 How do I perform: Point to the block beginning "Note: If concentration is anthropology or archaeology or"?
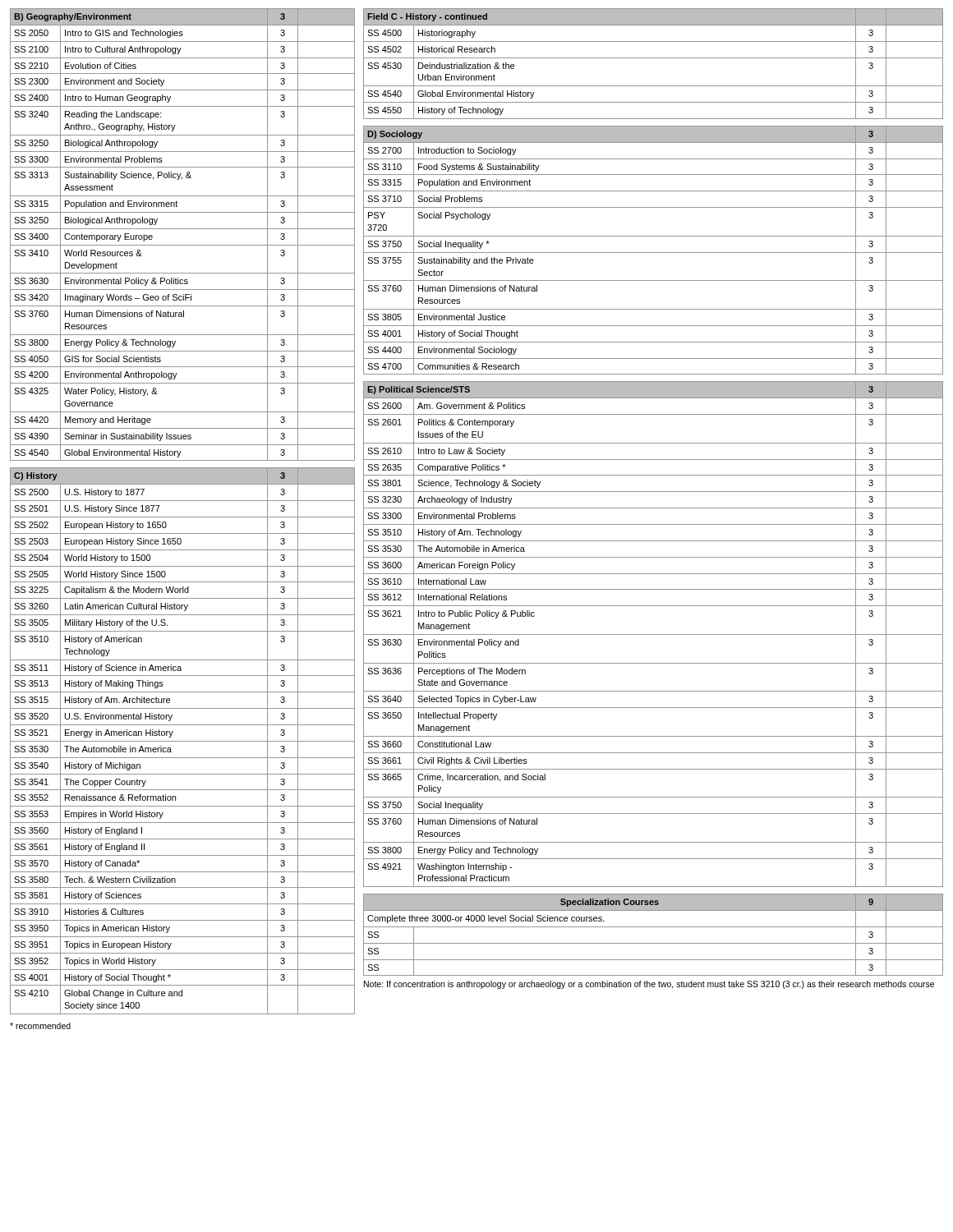(649, 984)
